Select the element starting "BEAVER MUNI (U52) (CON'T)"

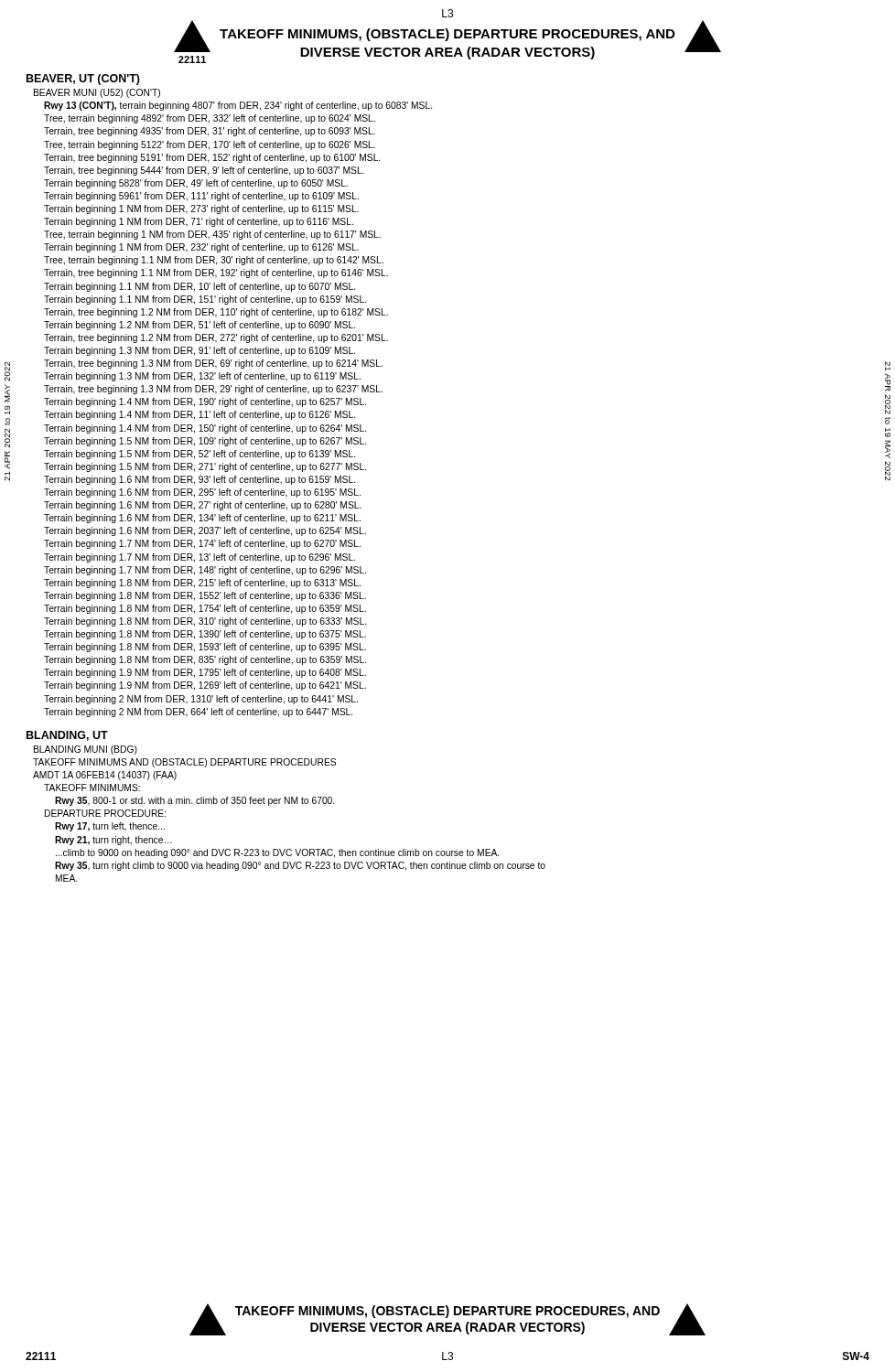click(97, 93)
